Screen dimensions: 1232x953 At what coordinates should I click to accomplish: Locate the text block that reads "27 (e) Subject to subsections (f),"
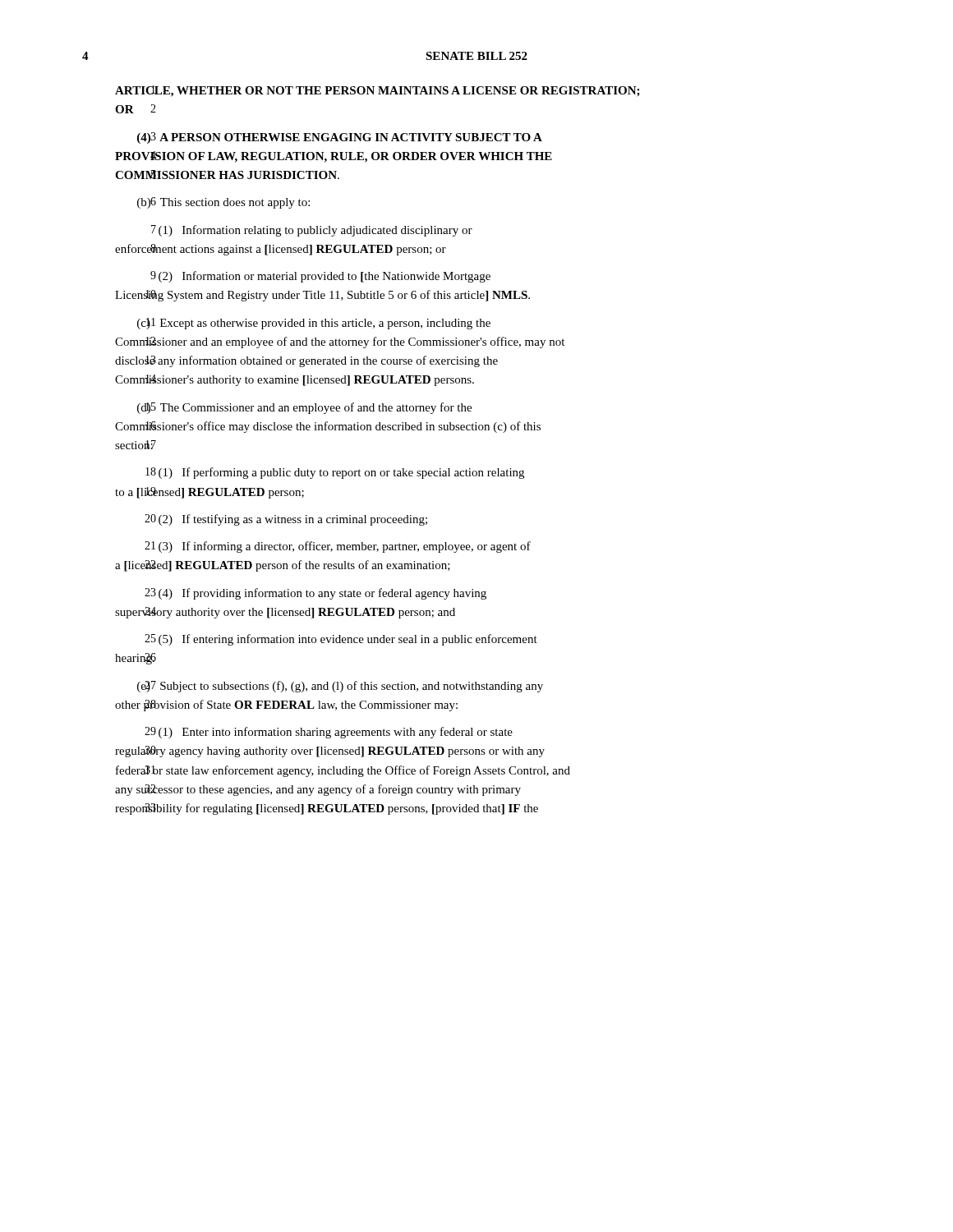point(476,695)
